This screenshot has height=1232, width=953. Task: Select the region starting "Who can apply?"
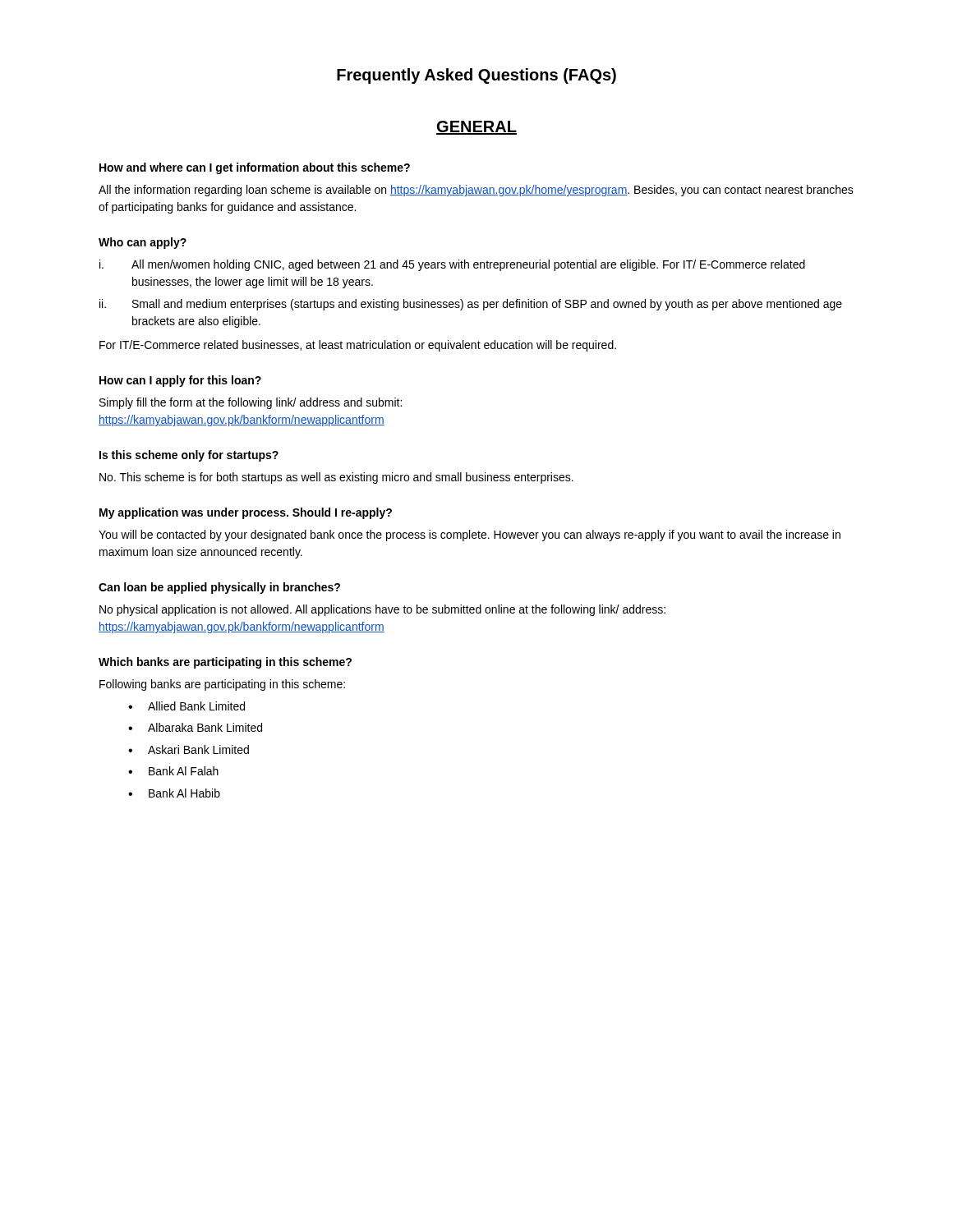143,242
